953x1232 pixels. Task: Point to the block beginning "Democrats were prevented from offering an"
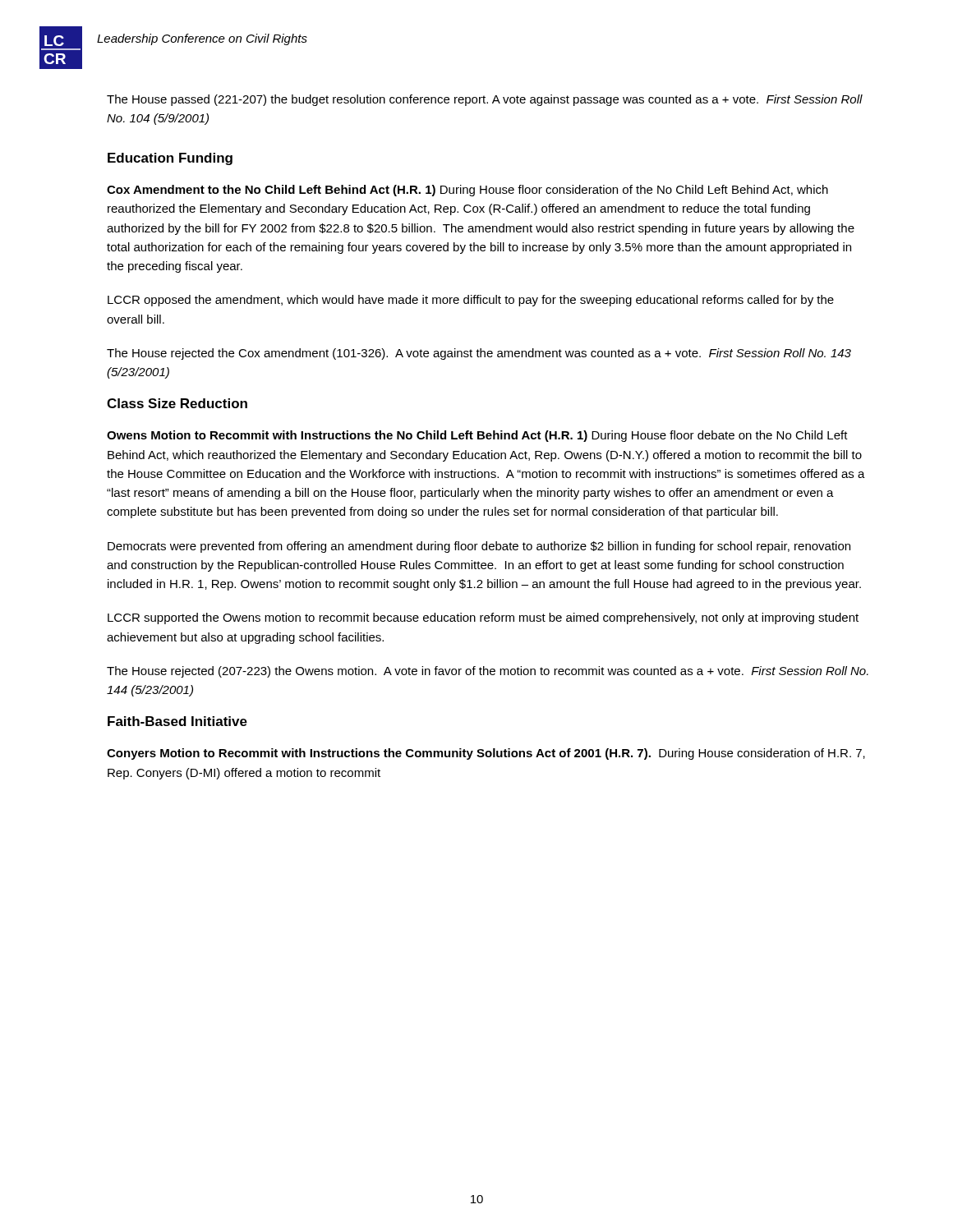[x=484, y=564]
